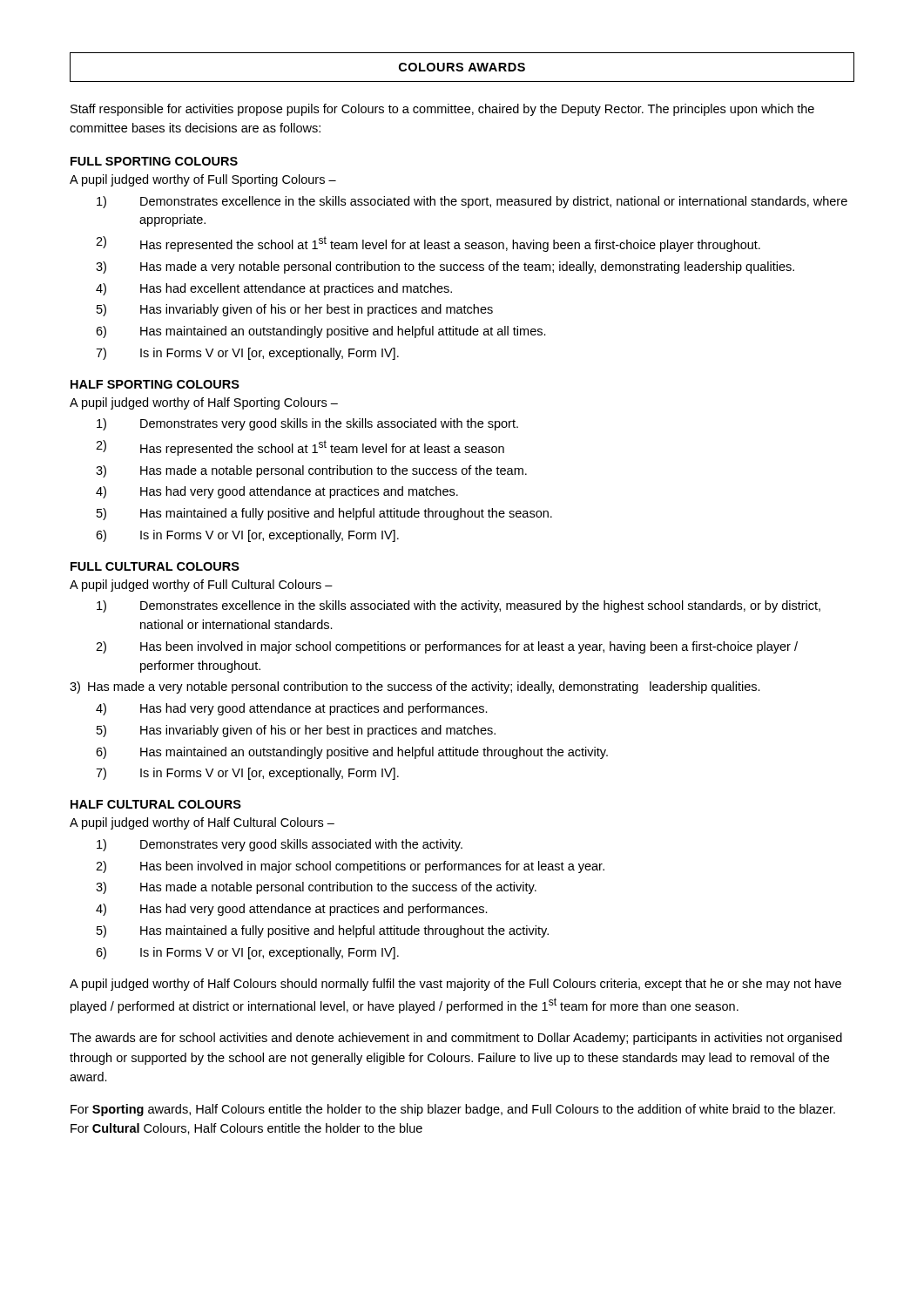Point to the element starting "For Sporting awards, Half Colours entitle"
The image size is (924, 1307).
click(x=453, y=1119)
